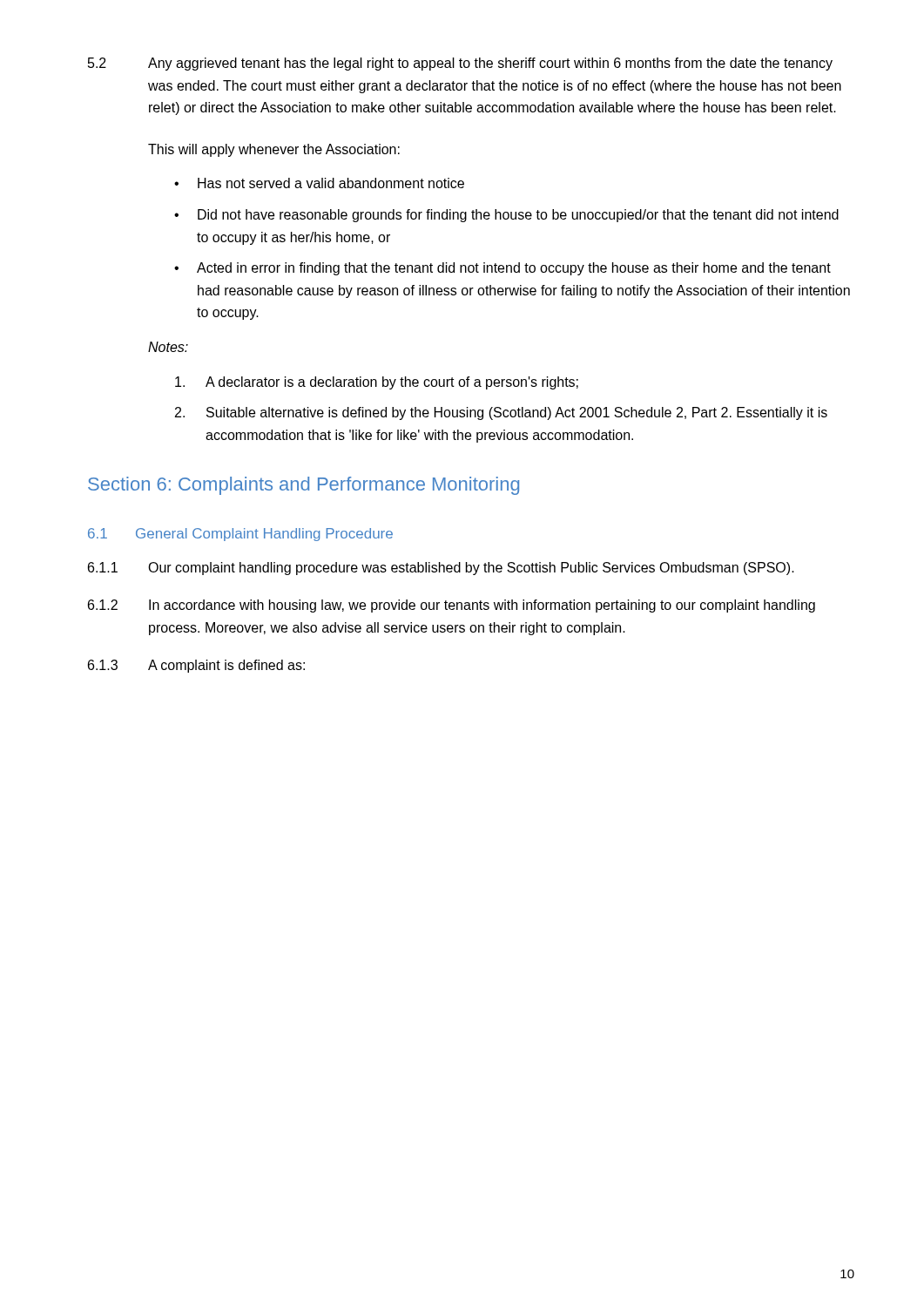
Task: Locate the text with the text "This will apply whenever the Association:"
Action: (274, 149)
